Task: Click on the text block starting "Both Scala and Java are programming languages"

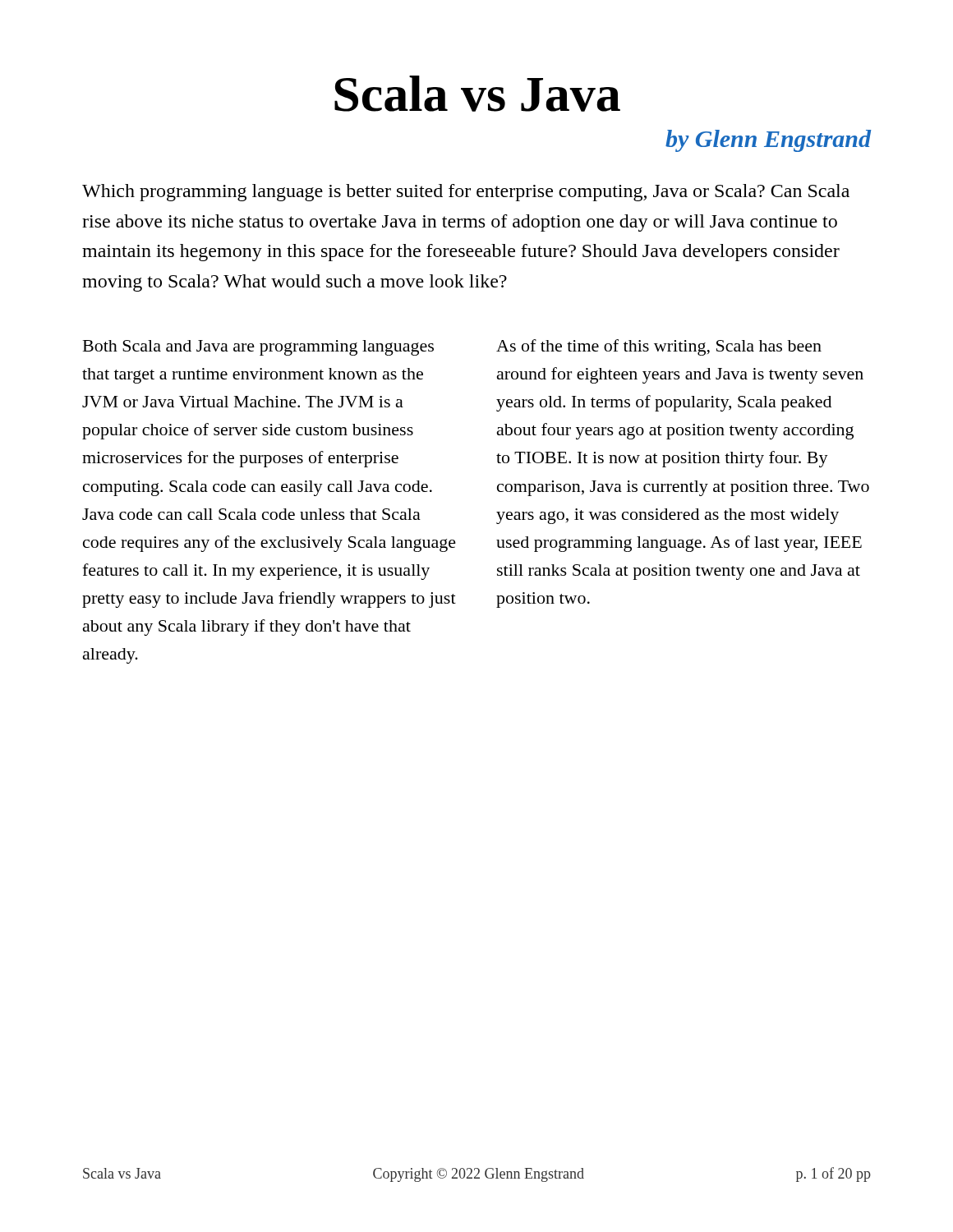Action: point(269,499)
